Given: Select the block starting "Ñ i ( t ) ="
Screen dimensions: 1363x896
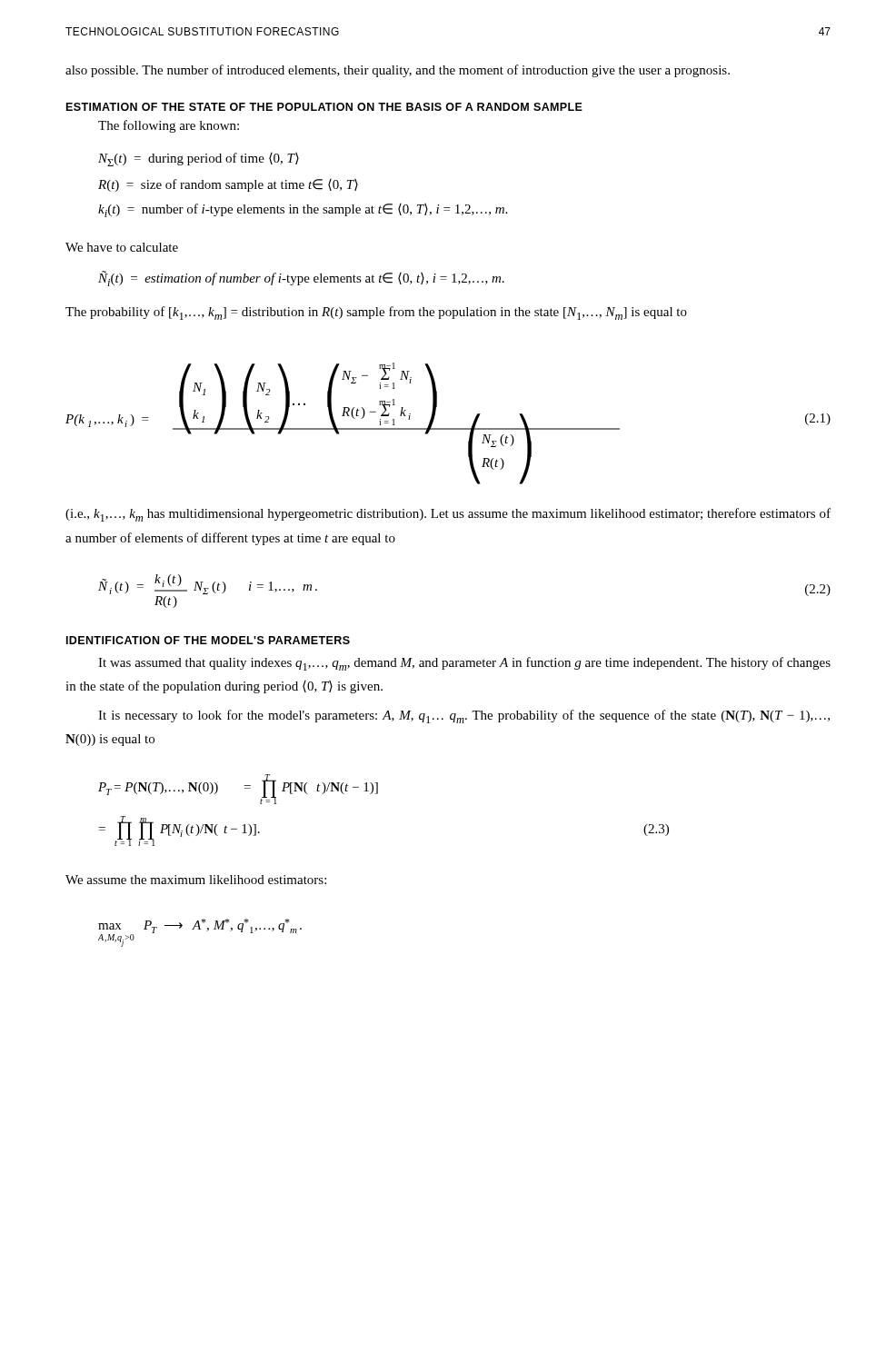Looking at the screenshot, I should coord(170,591).
